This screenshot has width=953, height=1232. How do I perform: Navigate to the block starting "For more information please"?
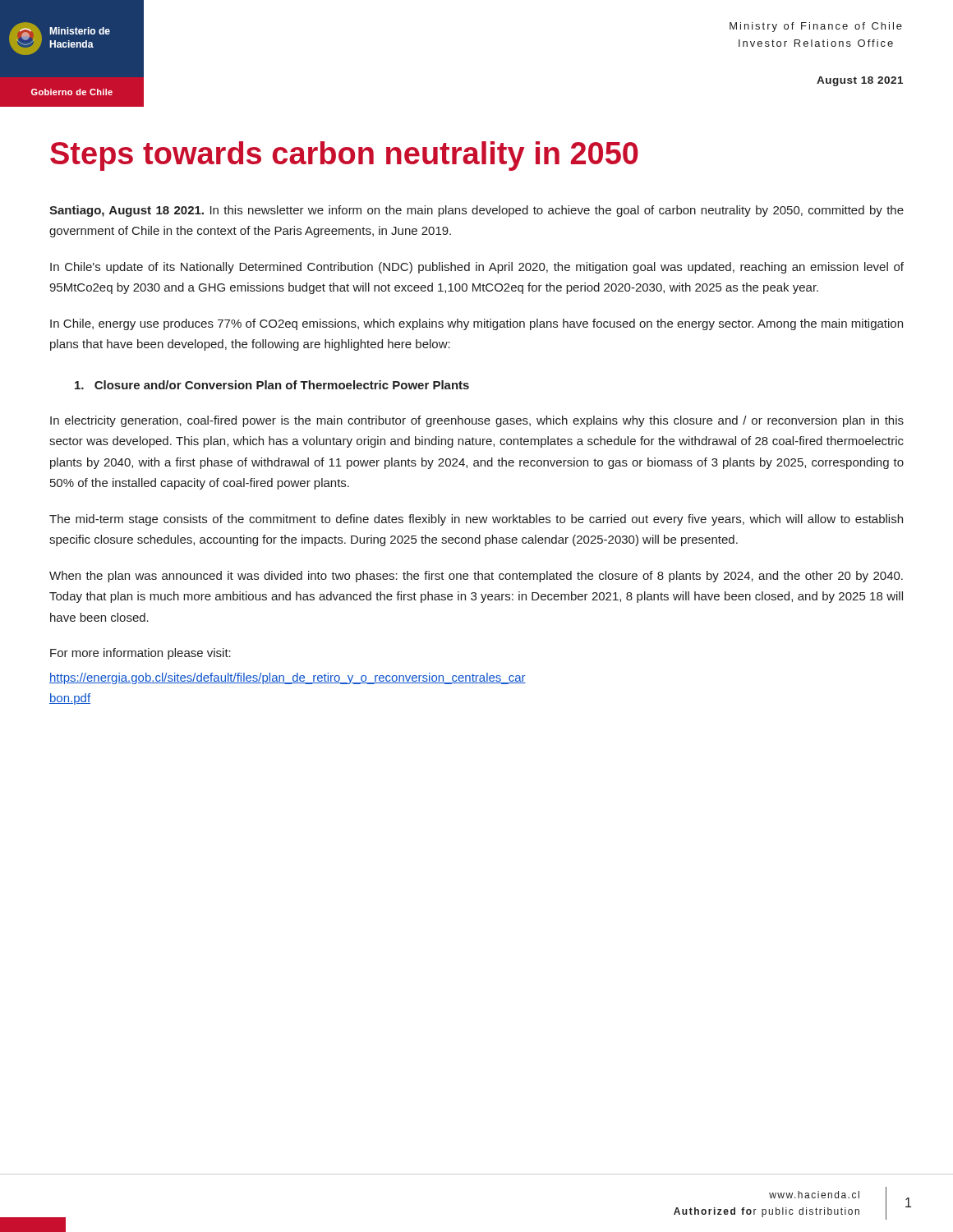pos(140,653)
